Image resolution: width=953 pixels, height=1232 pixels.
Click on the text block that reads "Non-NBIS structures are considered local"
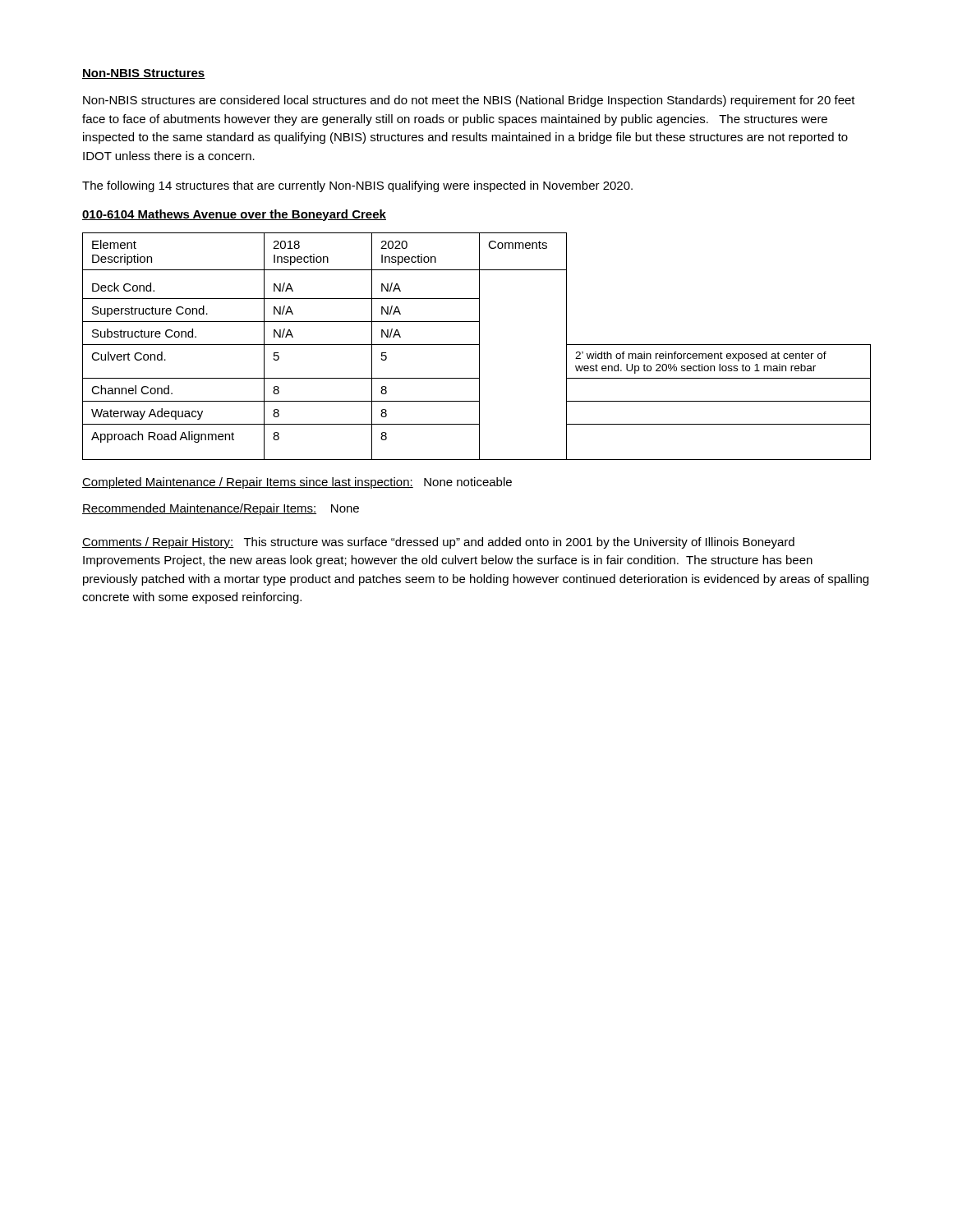(468, 128)
